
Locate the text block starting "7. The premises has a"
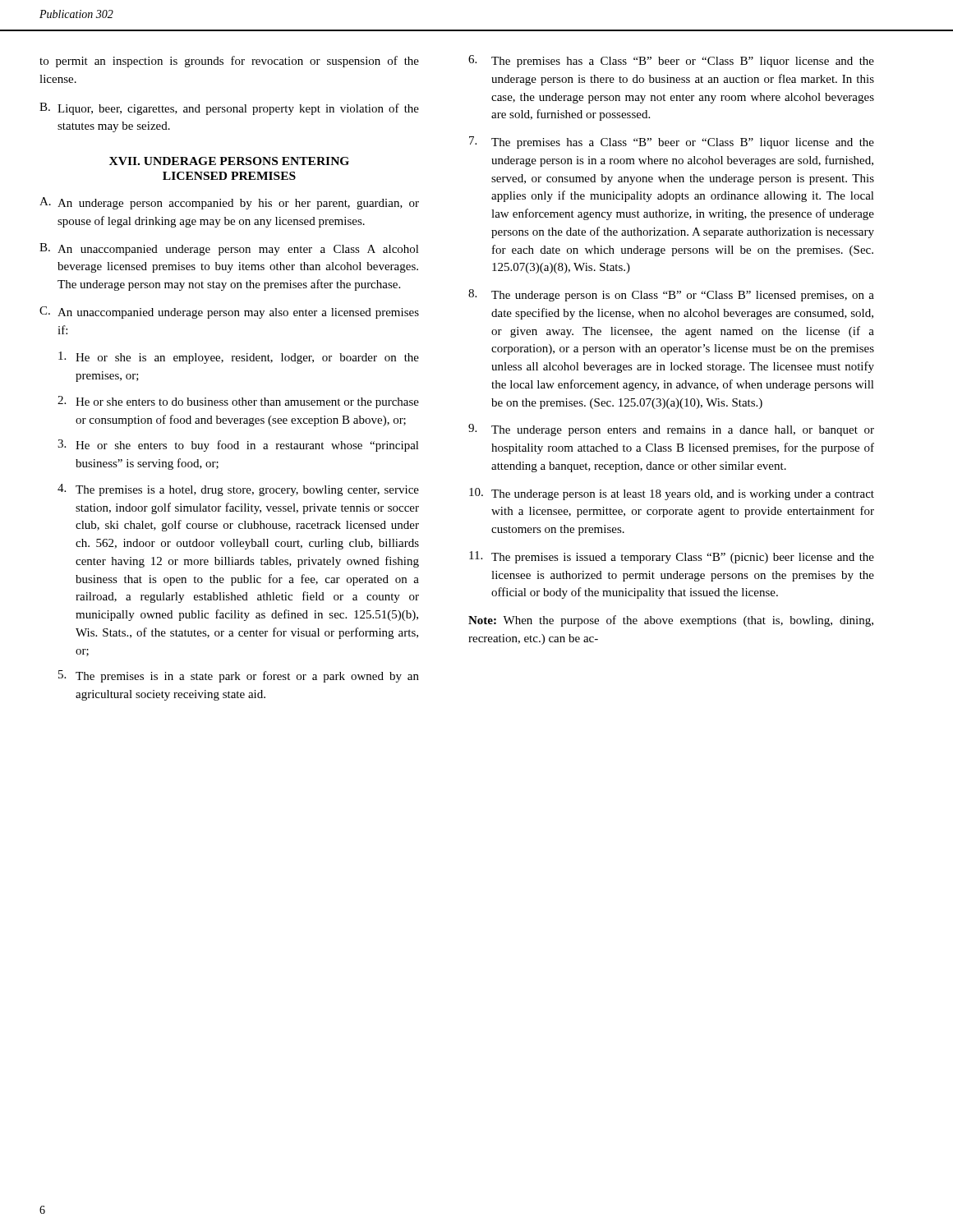671,205
